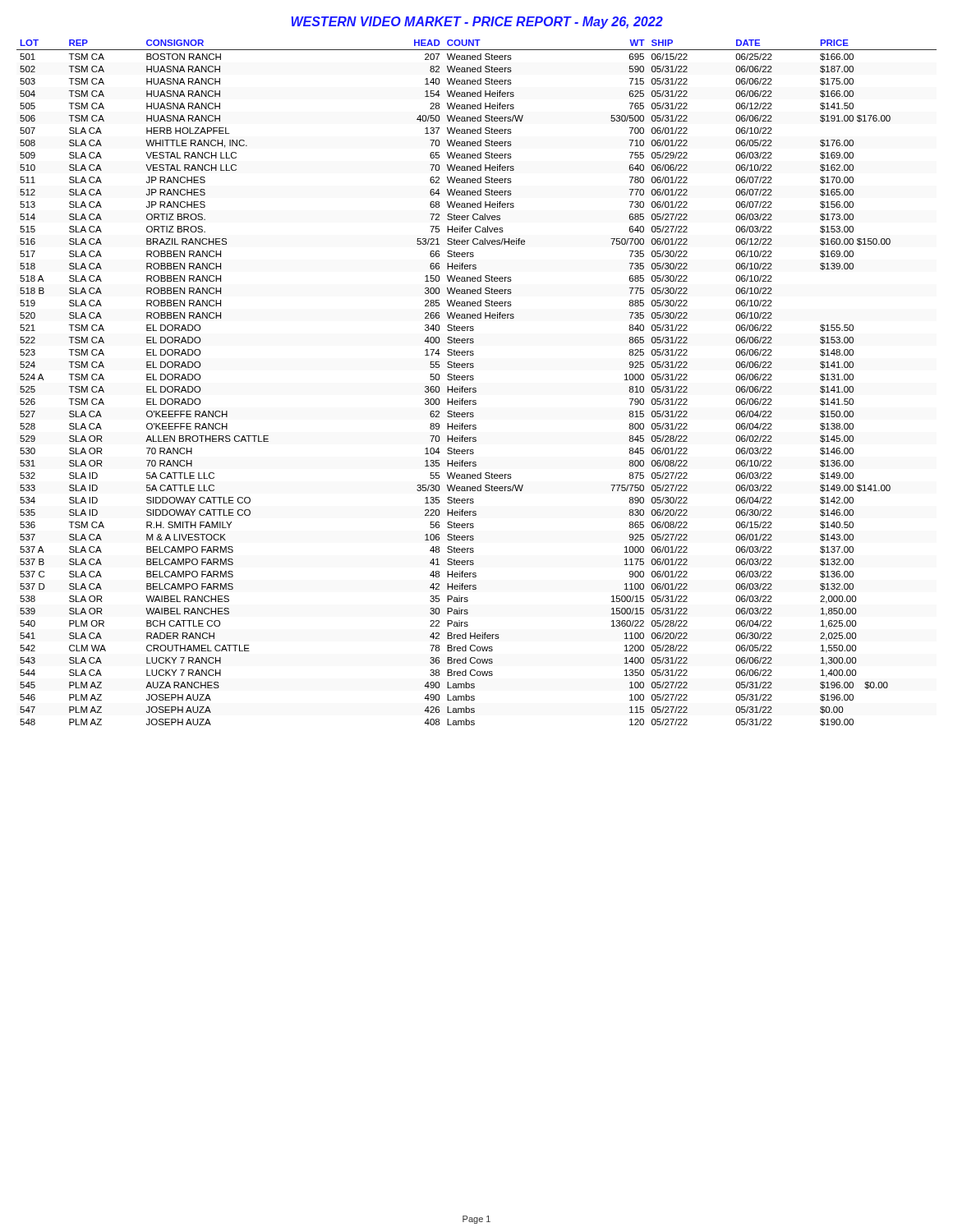
Task: Find the table that mentions "SLA CA"
Action: (476, 382)
